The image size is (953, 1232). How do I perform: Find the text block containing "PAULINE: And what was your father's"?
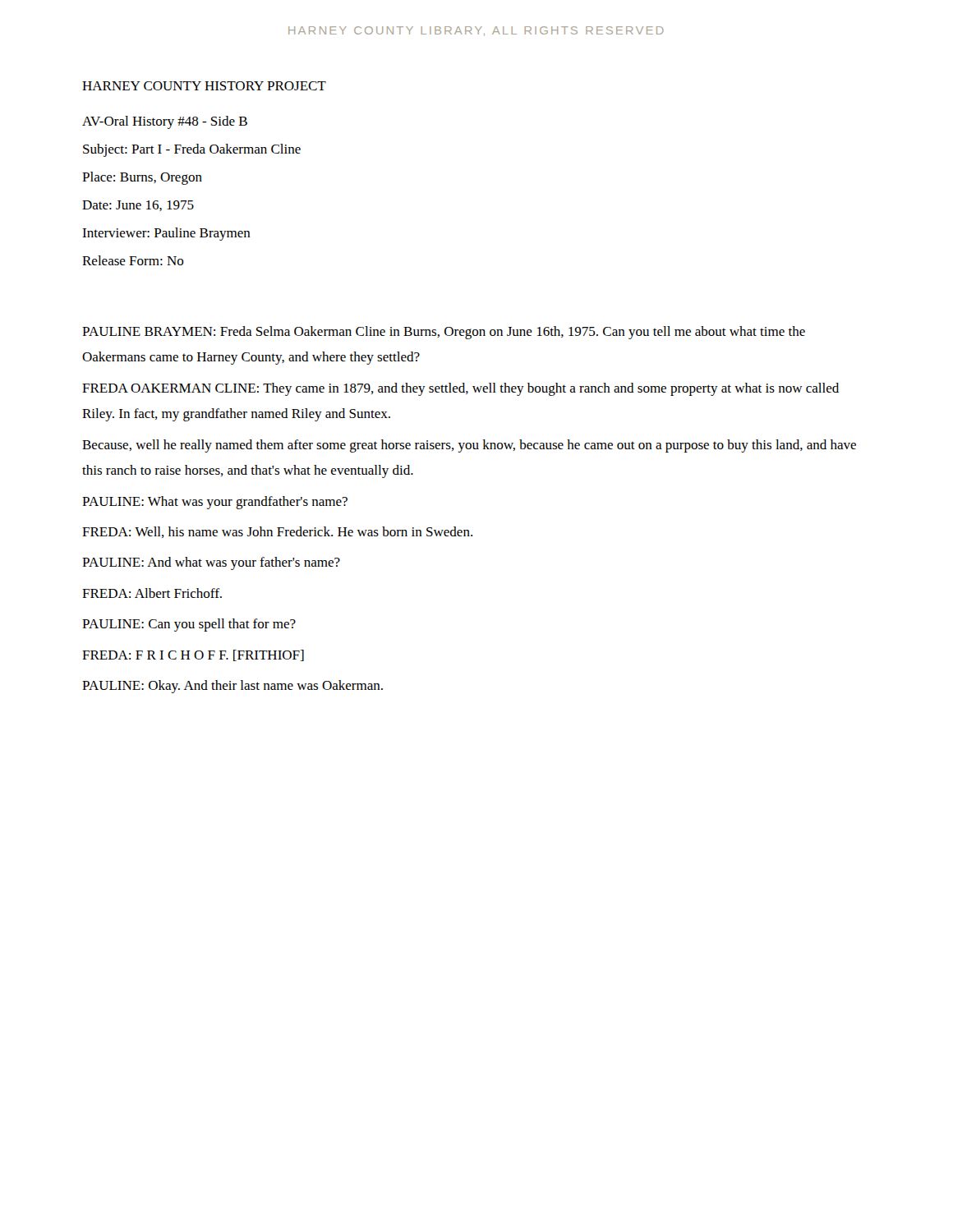pyautogui.click(x=211, y=563)
